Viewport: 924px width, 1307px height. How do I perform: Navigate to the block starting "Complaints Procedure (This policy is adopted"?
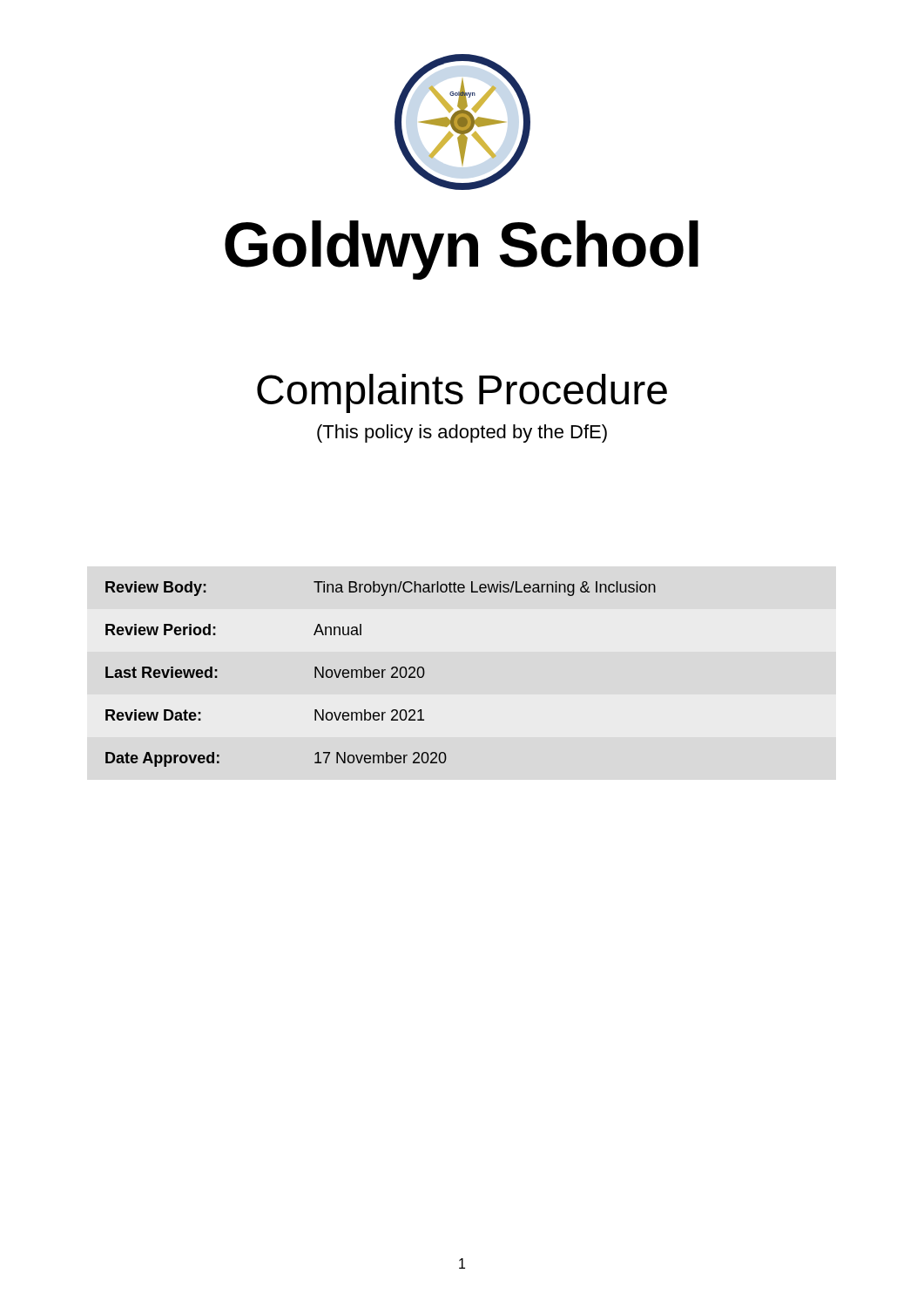coord(462,405)
